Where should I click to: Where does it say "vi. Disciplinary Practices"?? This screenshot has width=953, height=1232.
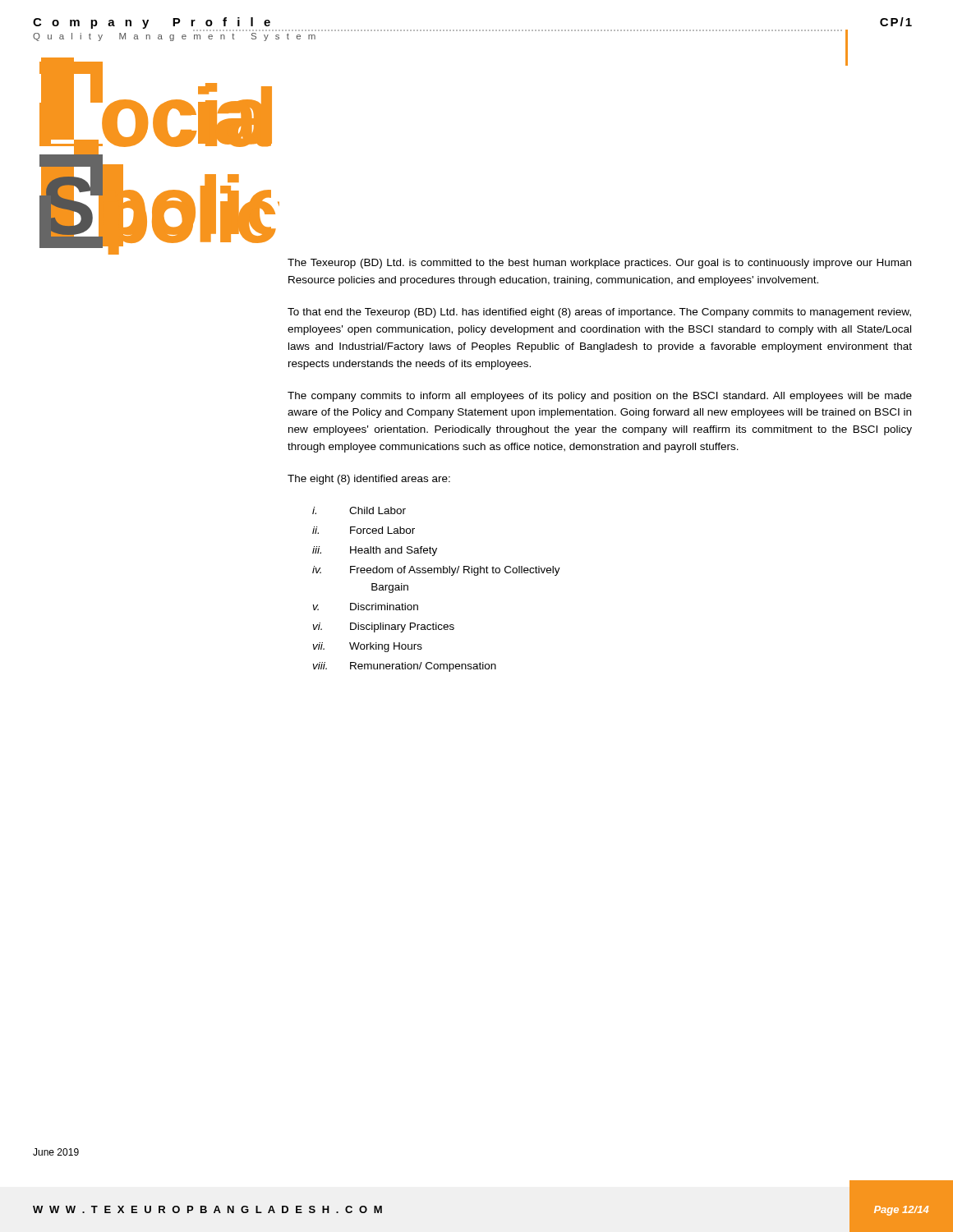point(383,627)
